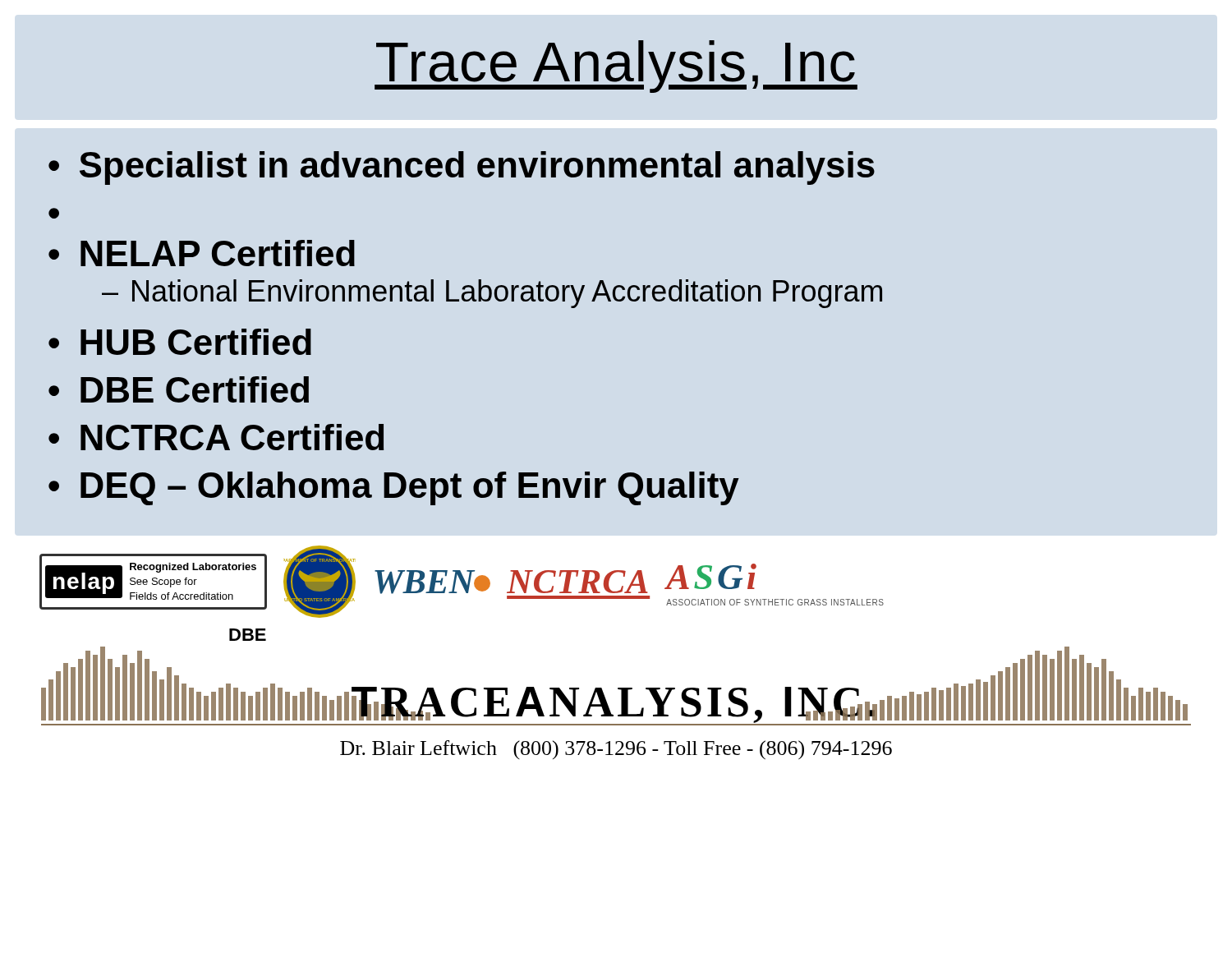Find the block starting "National Environmental Laboratory Accreditation Program"
Image resolution: width=1232 pixels, height=953 pixels.
pyautogui.click(x=507, y=291)
